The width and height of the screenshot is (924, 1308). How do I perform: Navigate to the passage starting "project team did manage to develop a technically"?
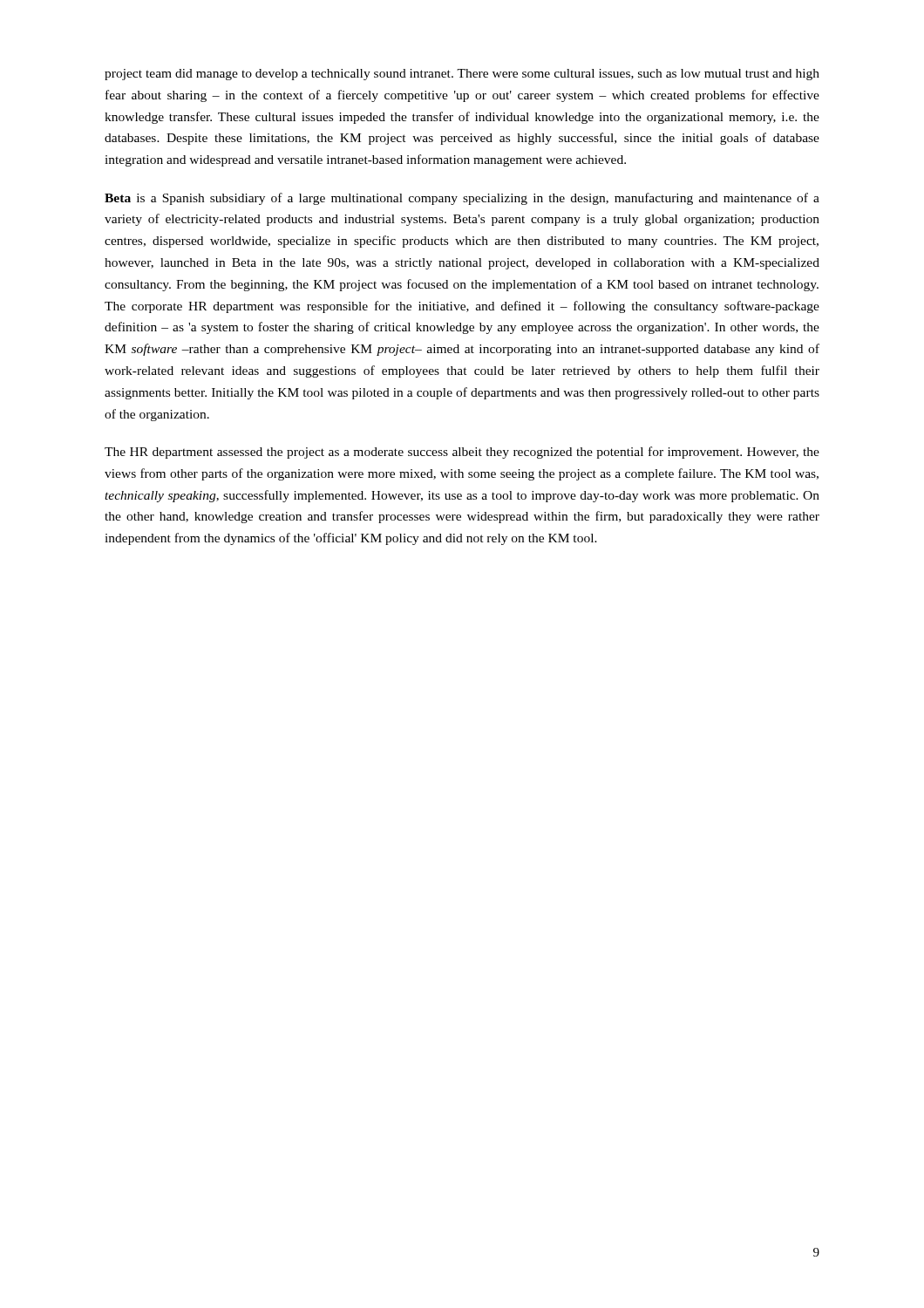coord(462,116)
